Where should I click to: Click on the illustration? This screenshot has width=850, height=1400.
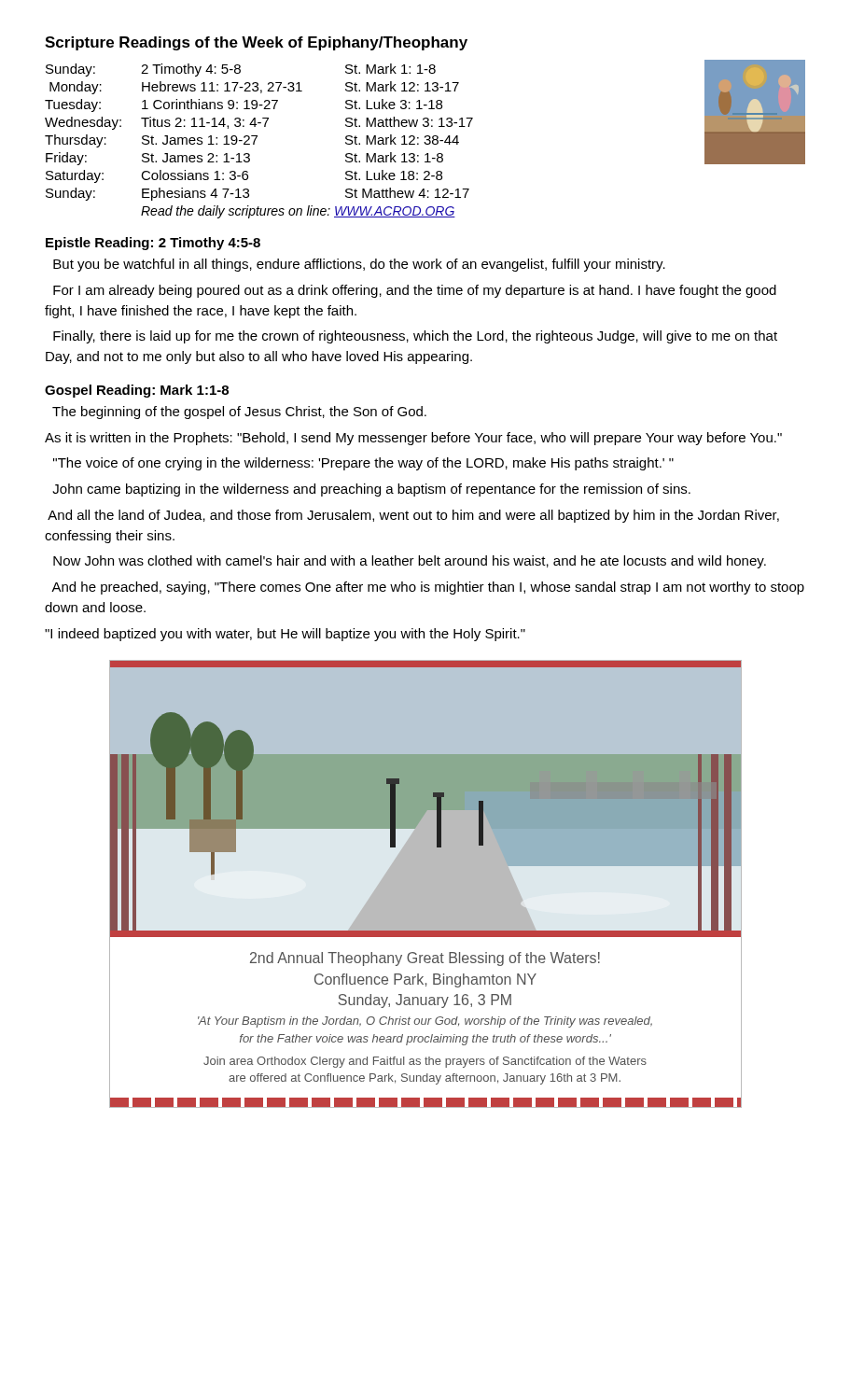755,112
